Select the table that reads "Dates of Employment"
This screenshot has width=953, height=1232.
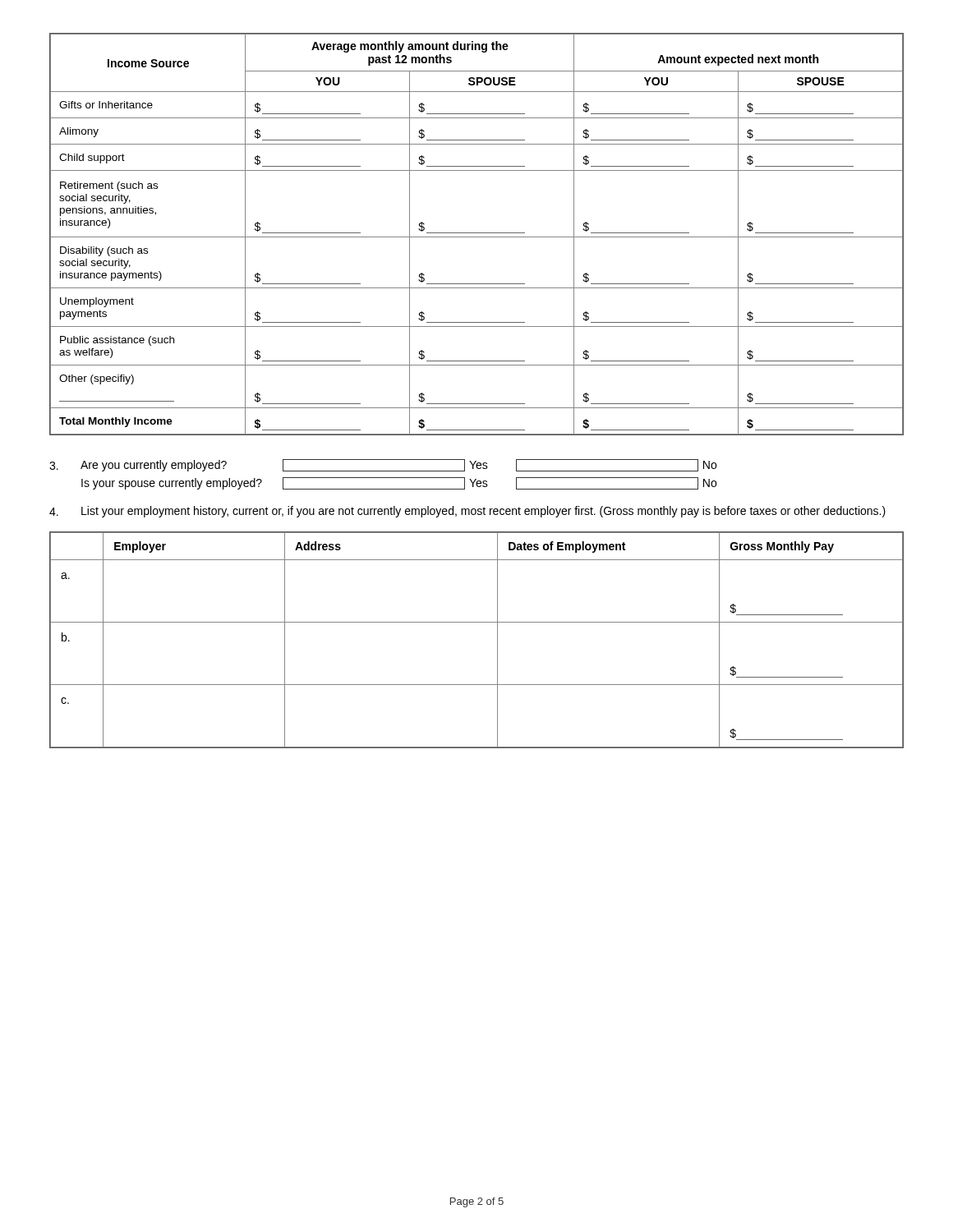476,640
